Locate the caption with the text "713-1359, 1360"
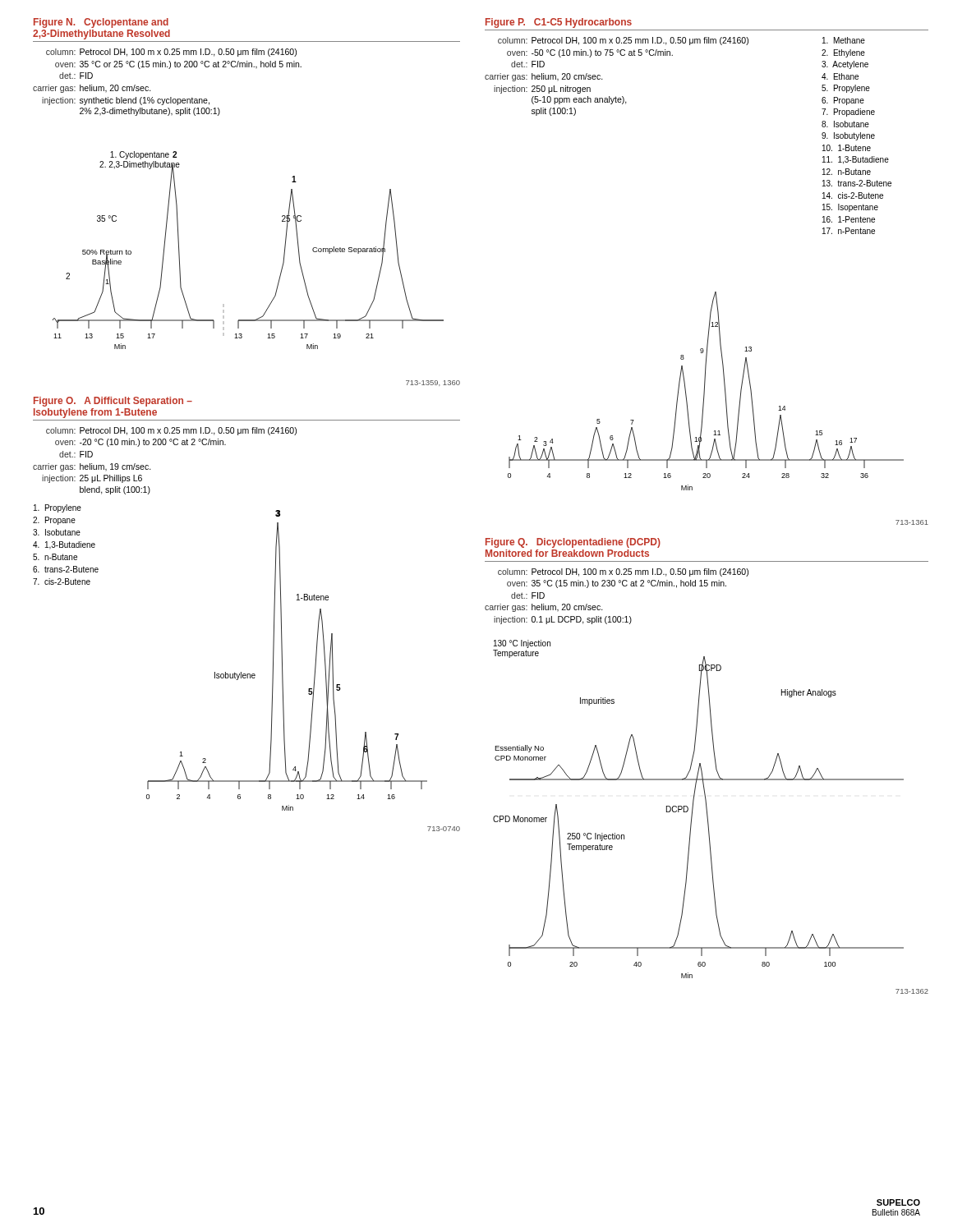The image size is (953, 1232). [x=433, y=382]
